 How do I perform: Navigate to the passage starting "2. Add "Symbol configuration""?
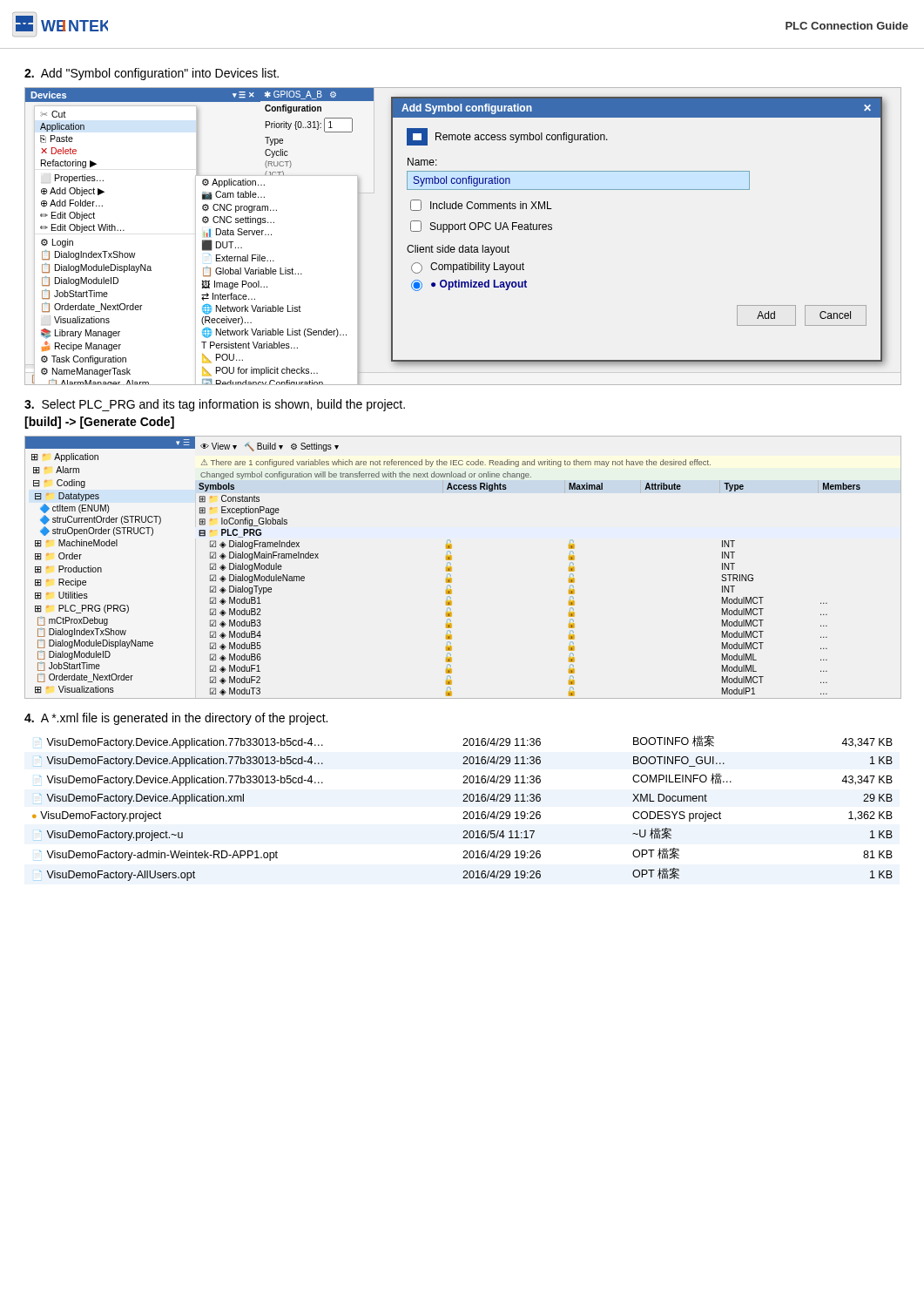[x=152, y=73]
